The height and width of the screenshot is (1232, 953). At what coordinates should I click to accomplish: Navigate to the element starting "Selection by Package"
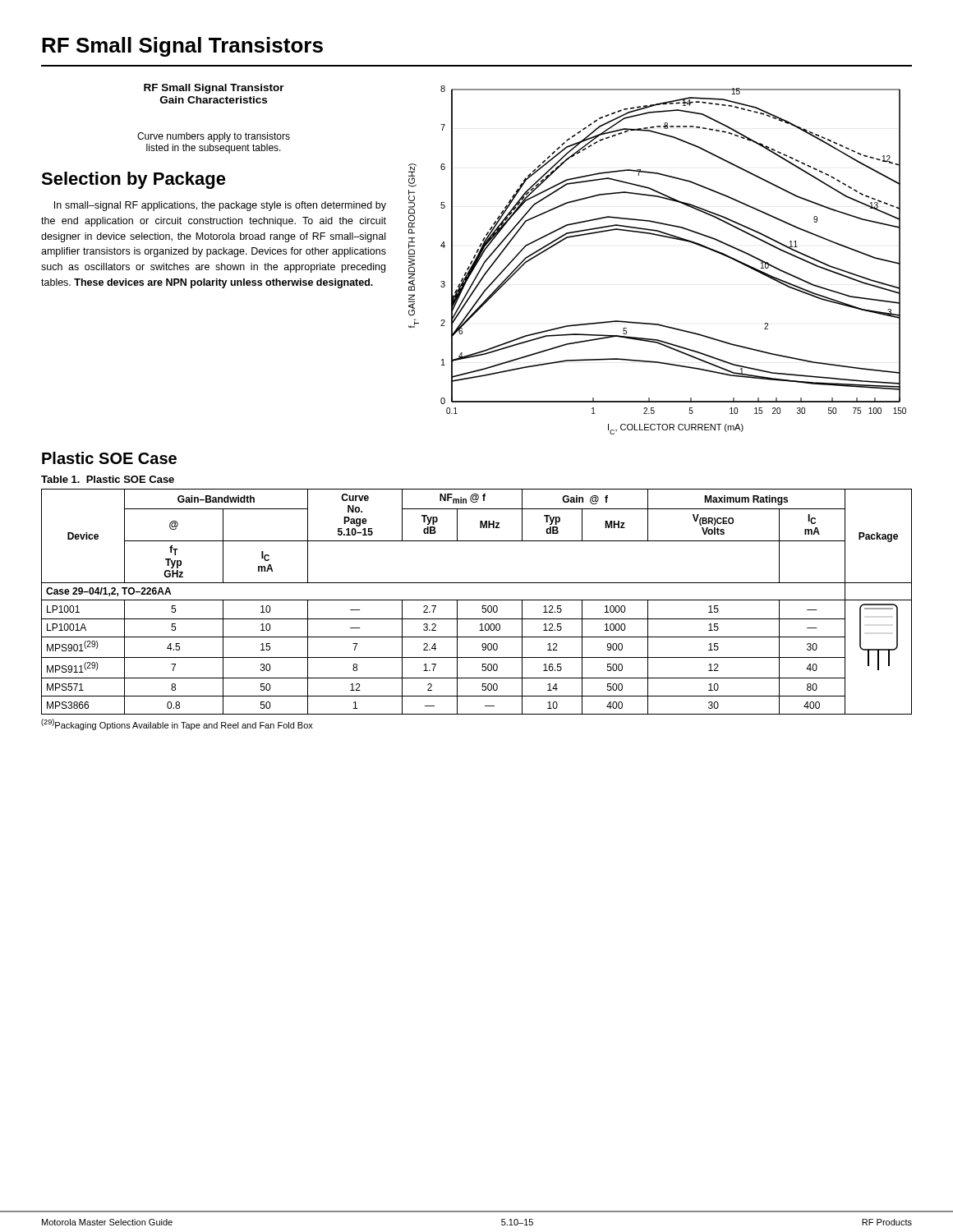(x=134, y=179)
